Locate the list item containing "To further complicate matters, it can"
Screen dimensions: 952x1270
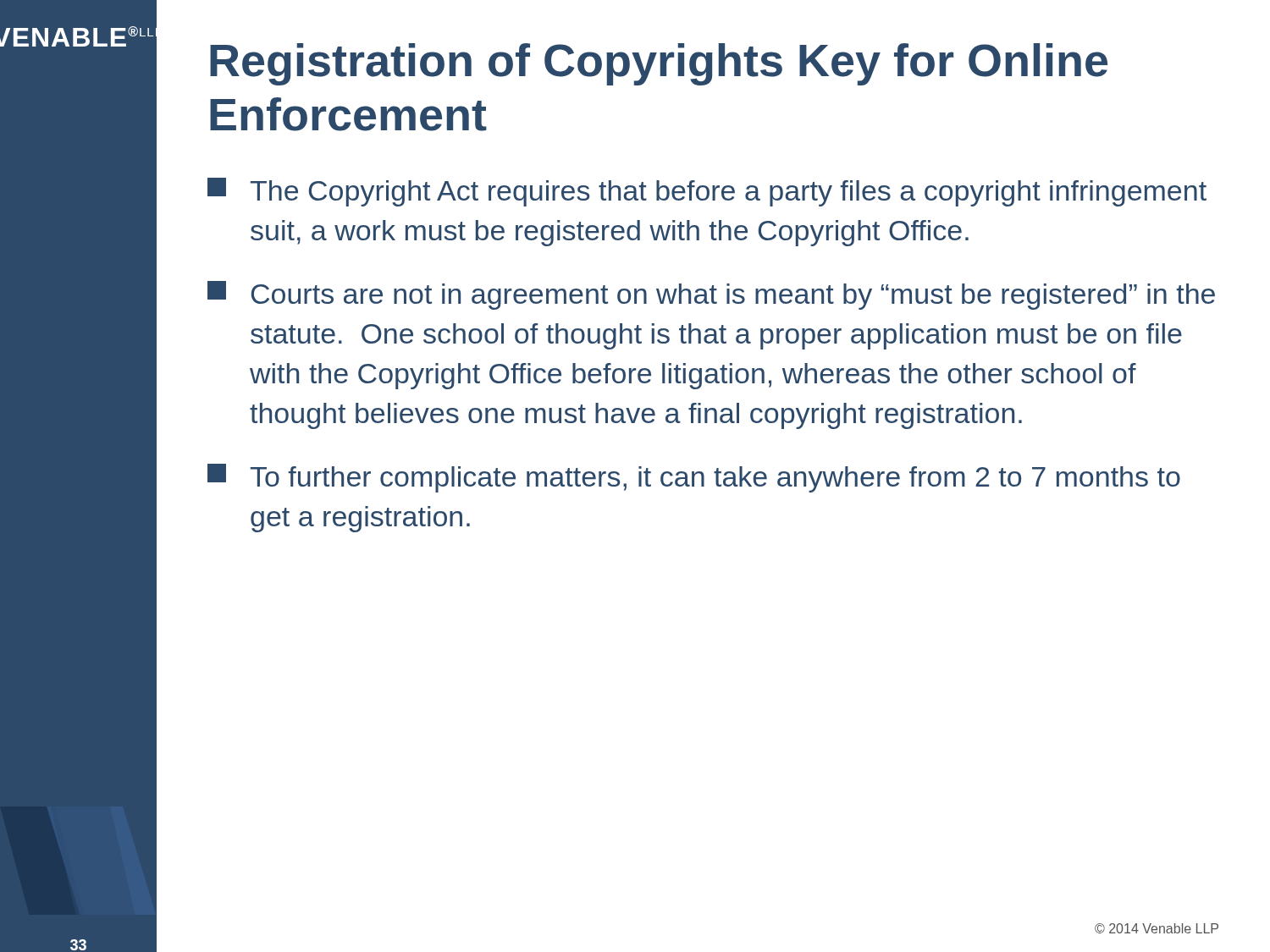pos(713,497)
